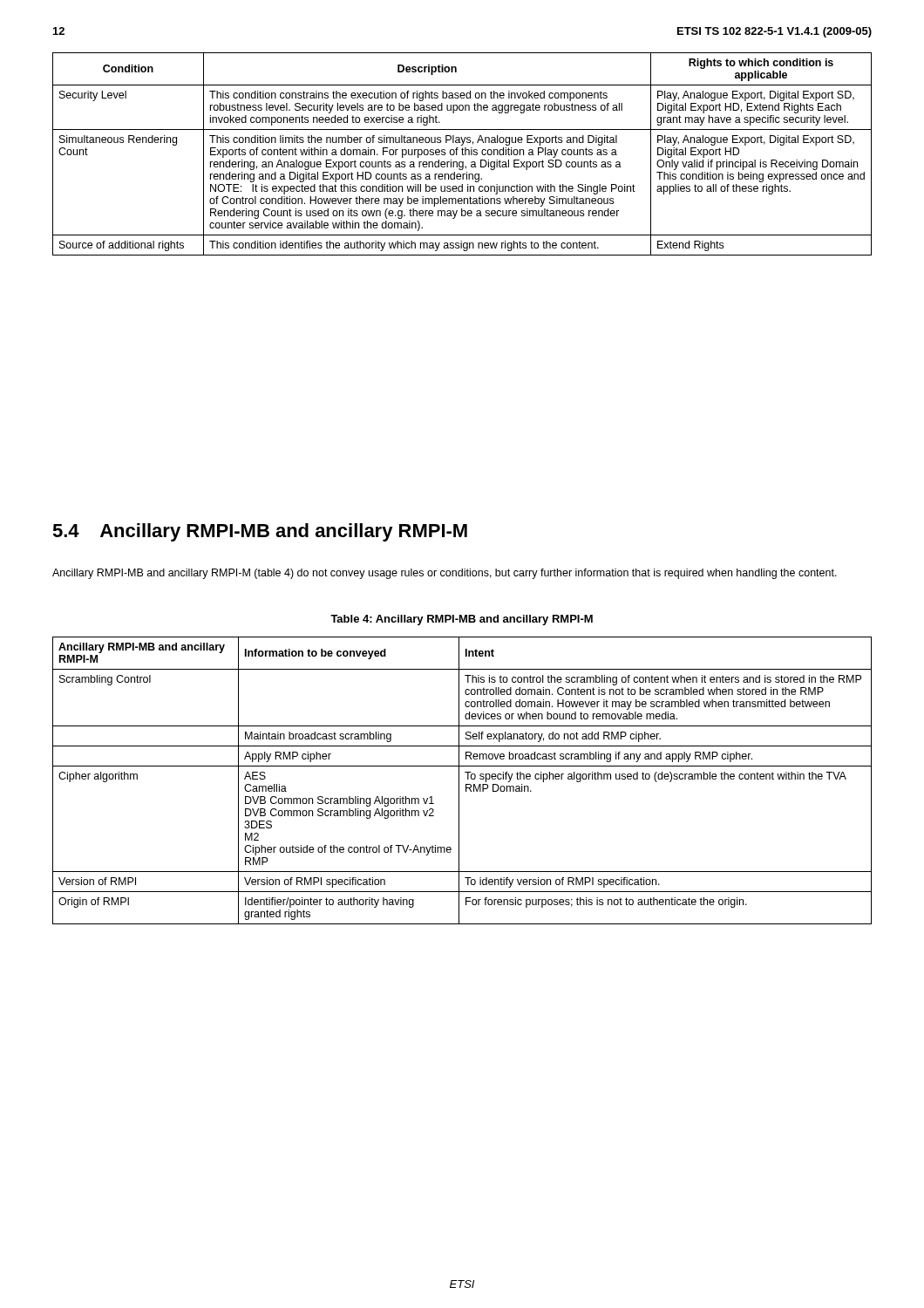Select the table that reads "For forensic purposes; this is"

462,780
